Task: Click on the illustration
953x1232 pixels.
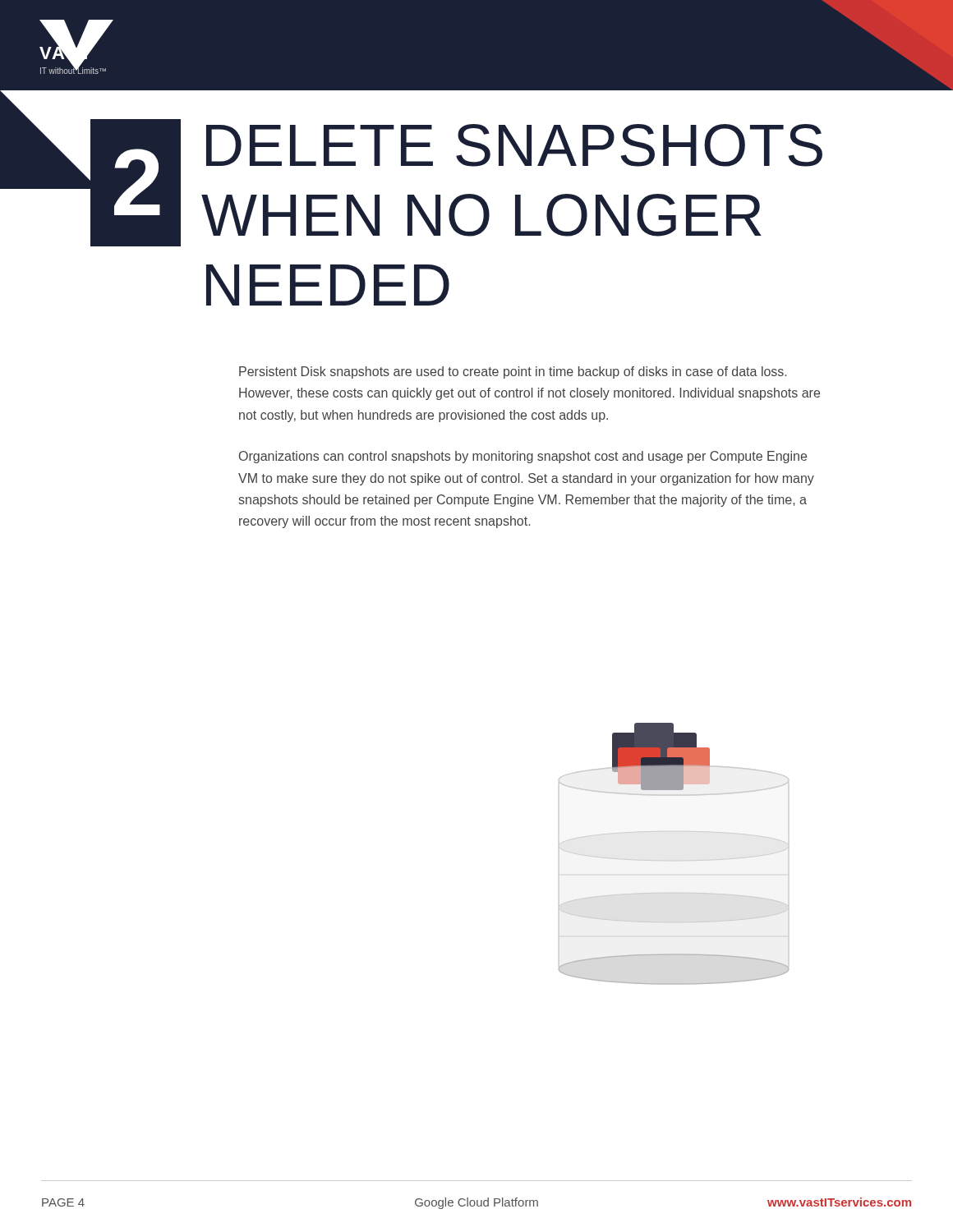Action: [674, 854]
